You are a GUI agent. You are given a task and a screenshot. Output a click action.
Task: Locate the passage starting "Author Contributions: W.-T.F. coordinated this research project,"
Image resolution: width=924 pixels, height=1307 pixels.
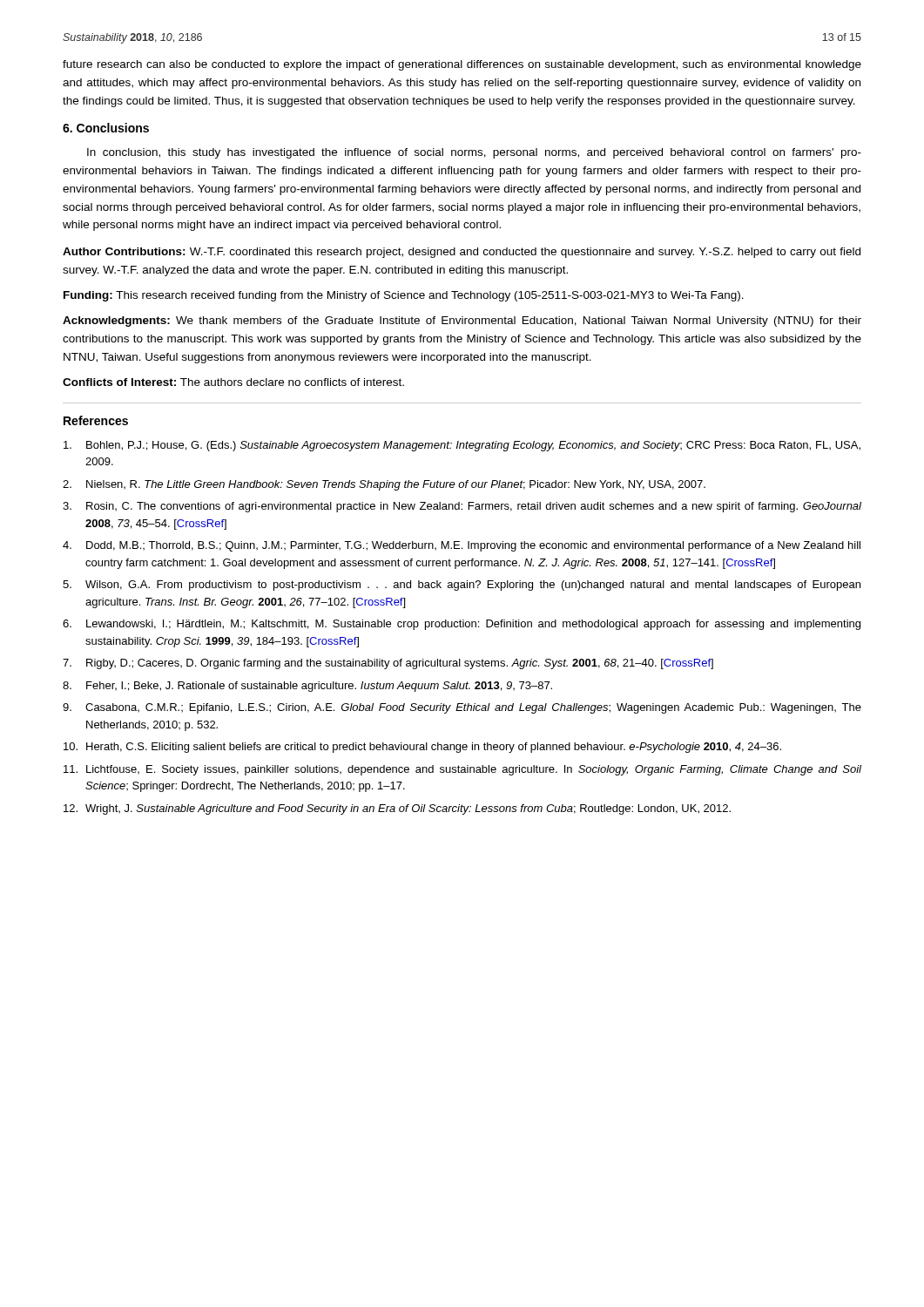pos(462,262)
